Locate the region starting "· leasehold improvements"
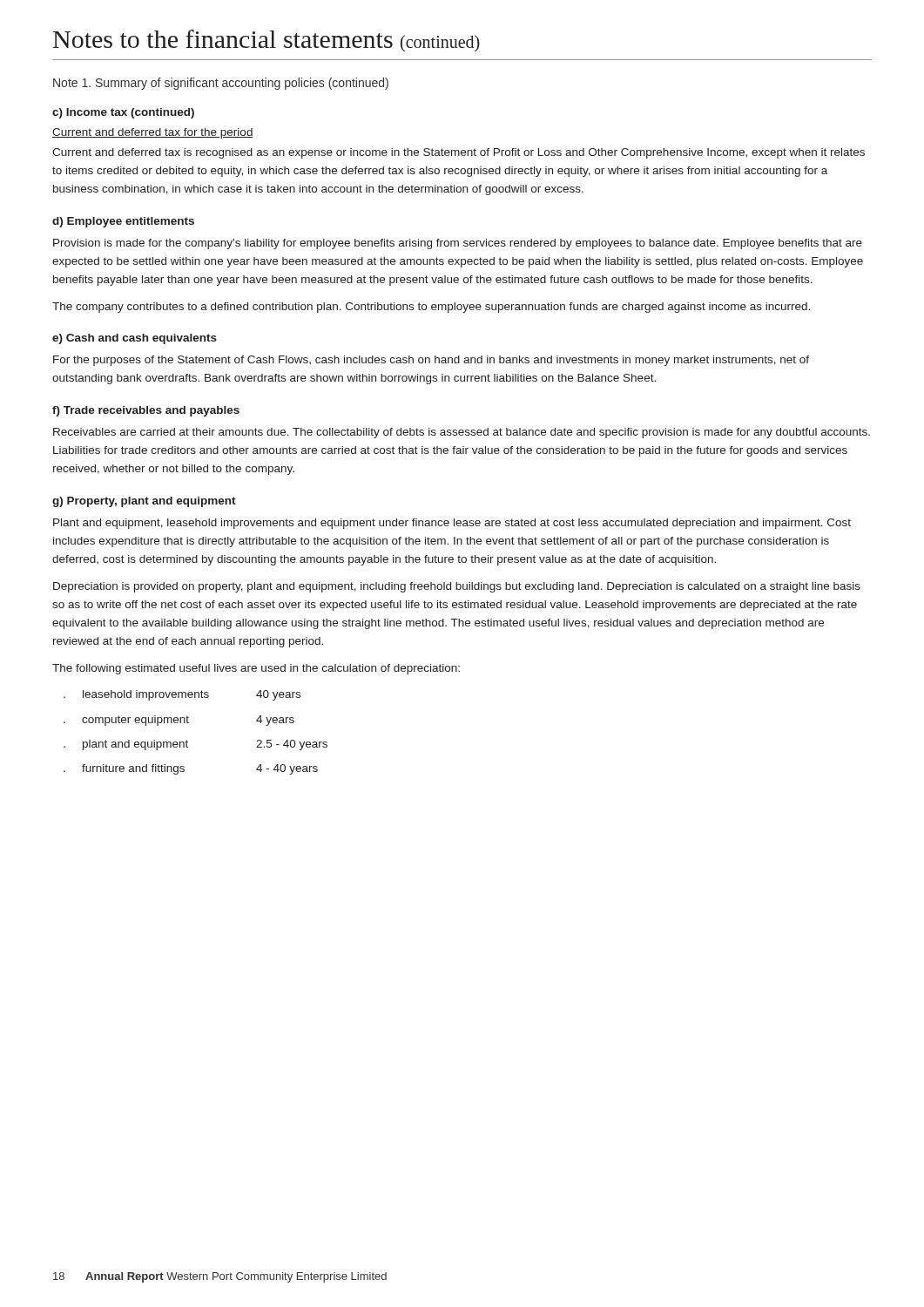This screenshot has width=924, height=1307. 182,696
